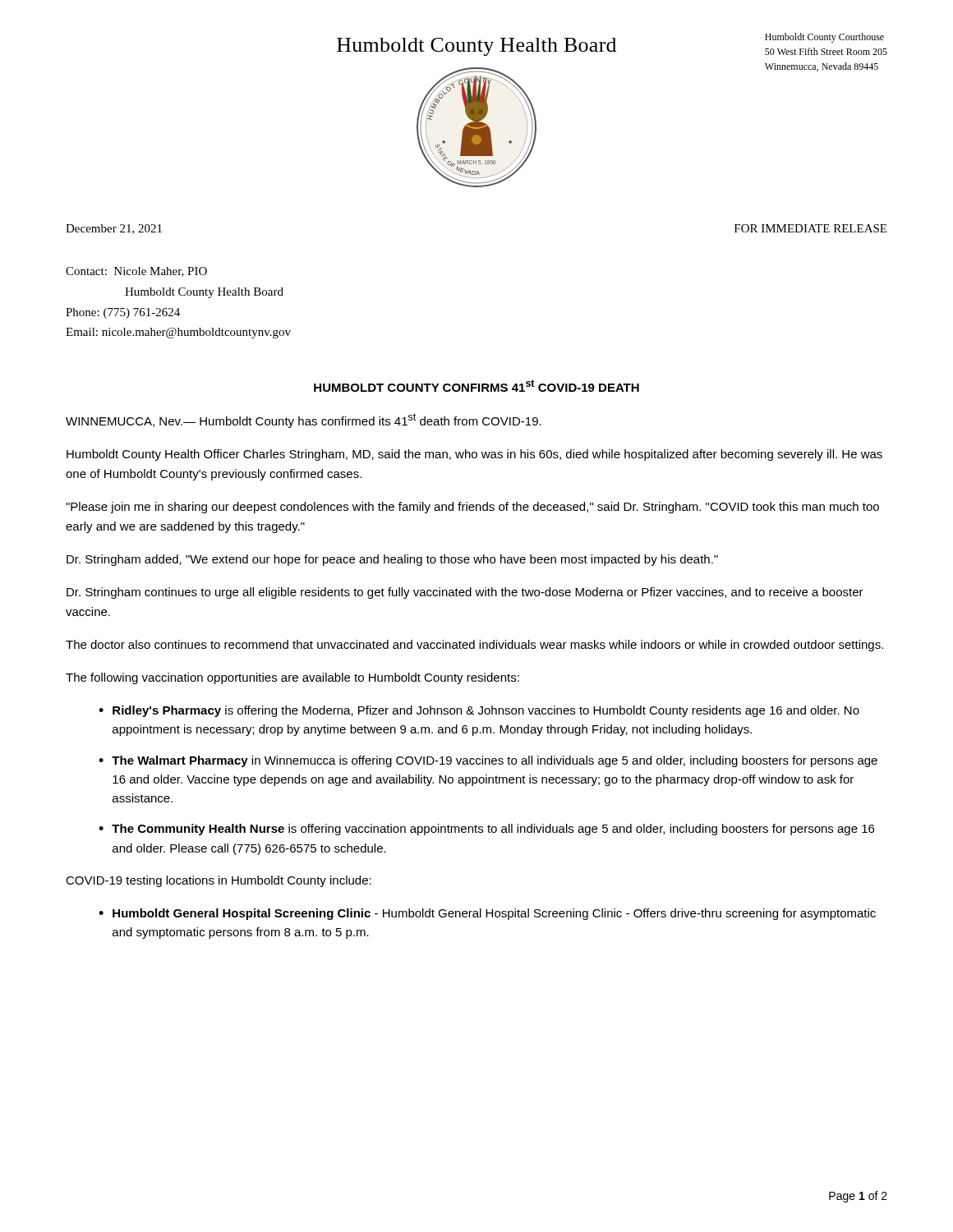Point to the region starting "Ridley's Pharmacy is offering the"
This screenshot has height=1232, width=953.
(500, 720)
